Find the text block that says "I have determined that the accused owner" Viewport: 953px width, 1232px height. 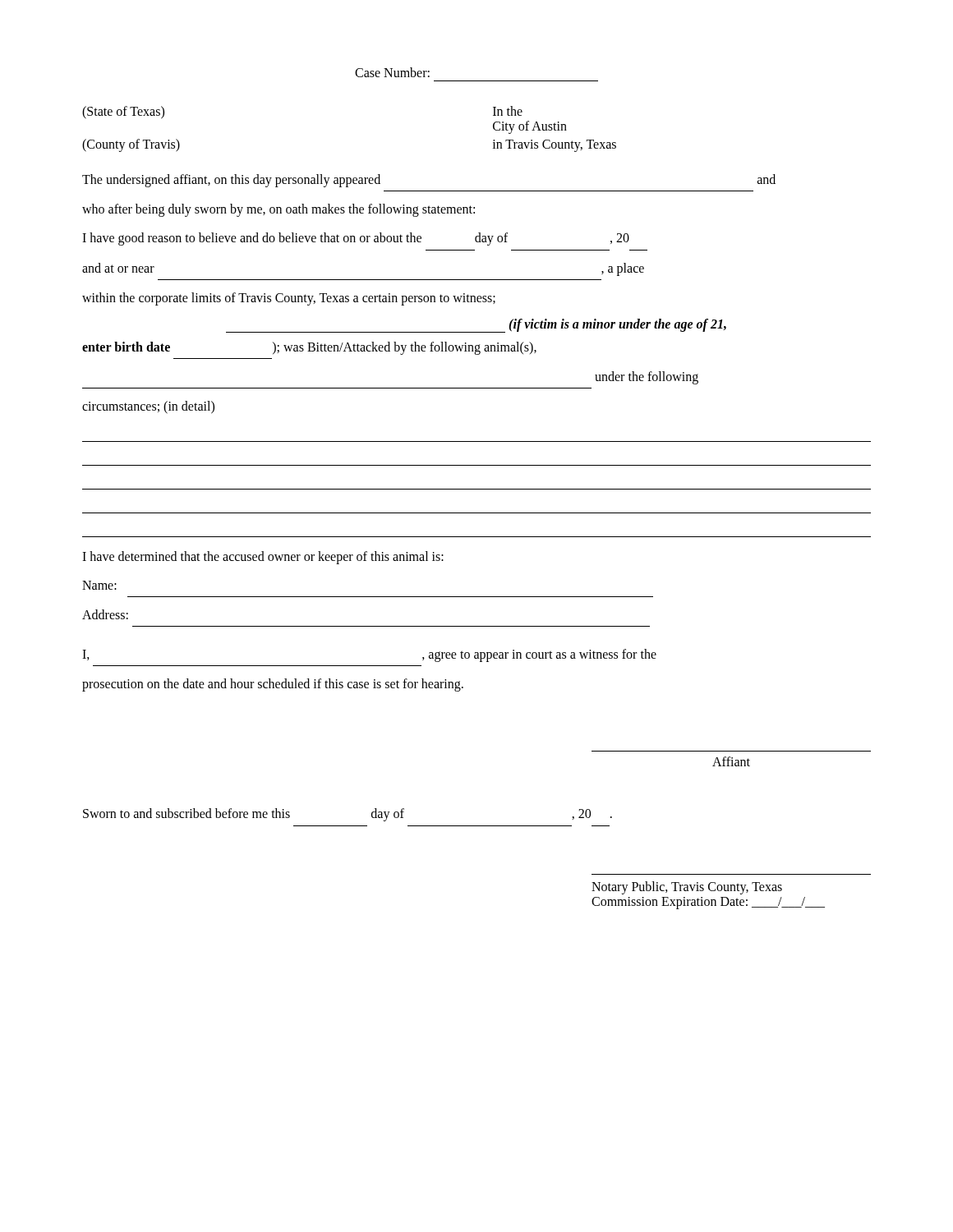(x=263, y=556)
